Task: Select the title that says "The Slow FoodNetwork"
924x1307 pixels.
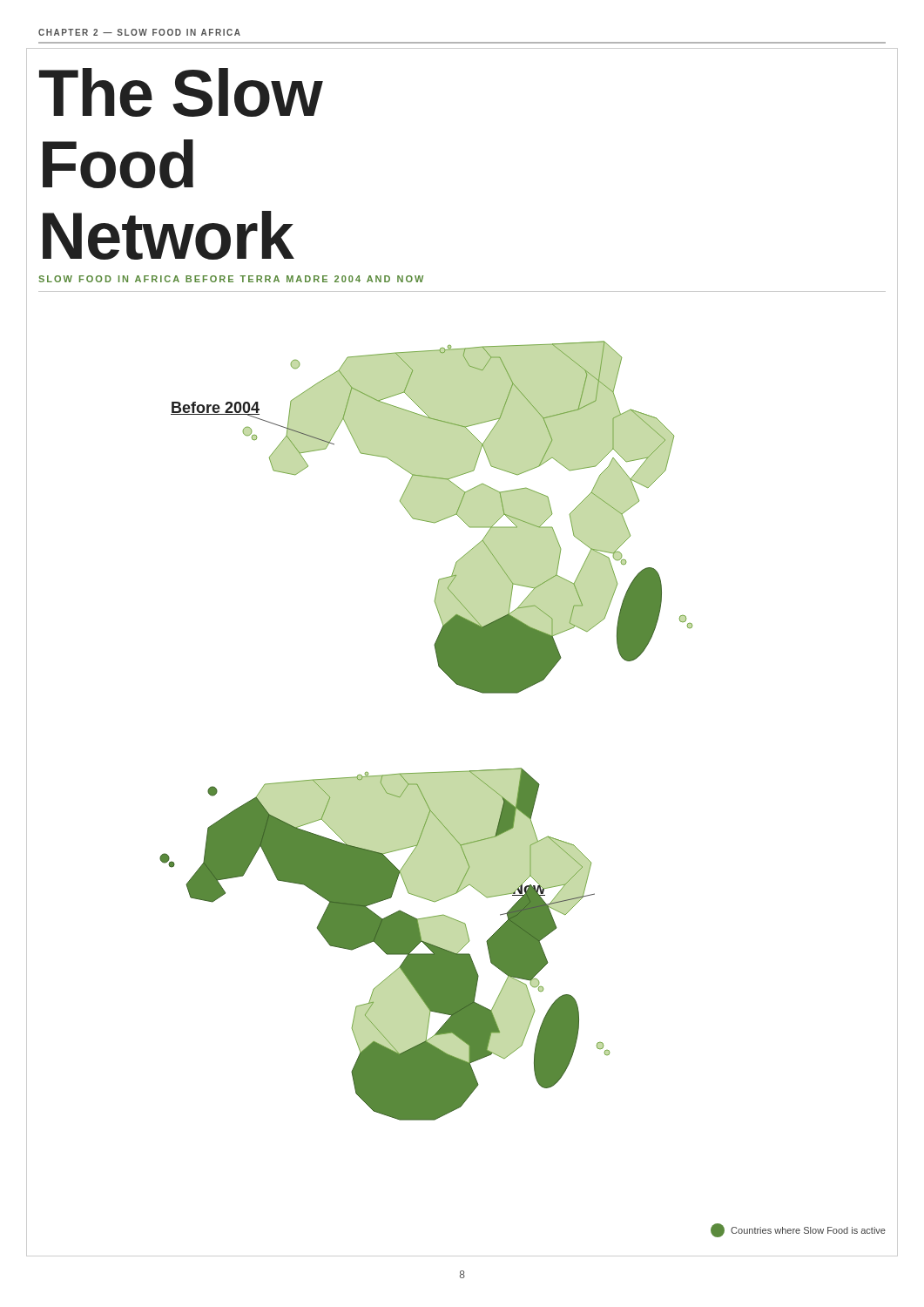Action: 181,92
